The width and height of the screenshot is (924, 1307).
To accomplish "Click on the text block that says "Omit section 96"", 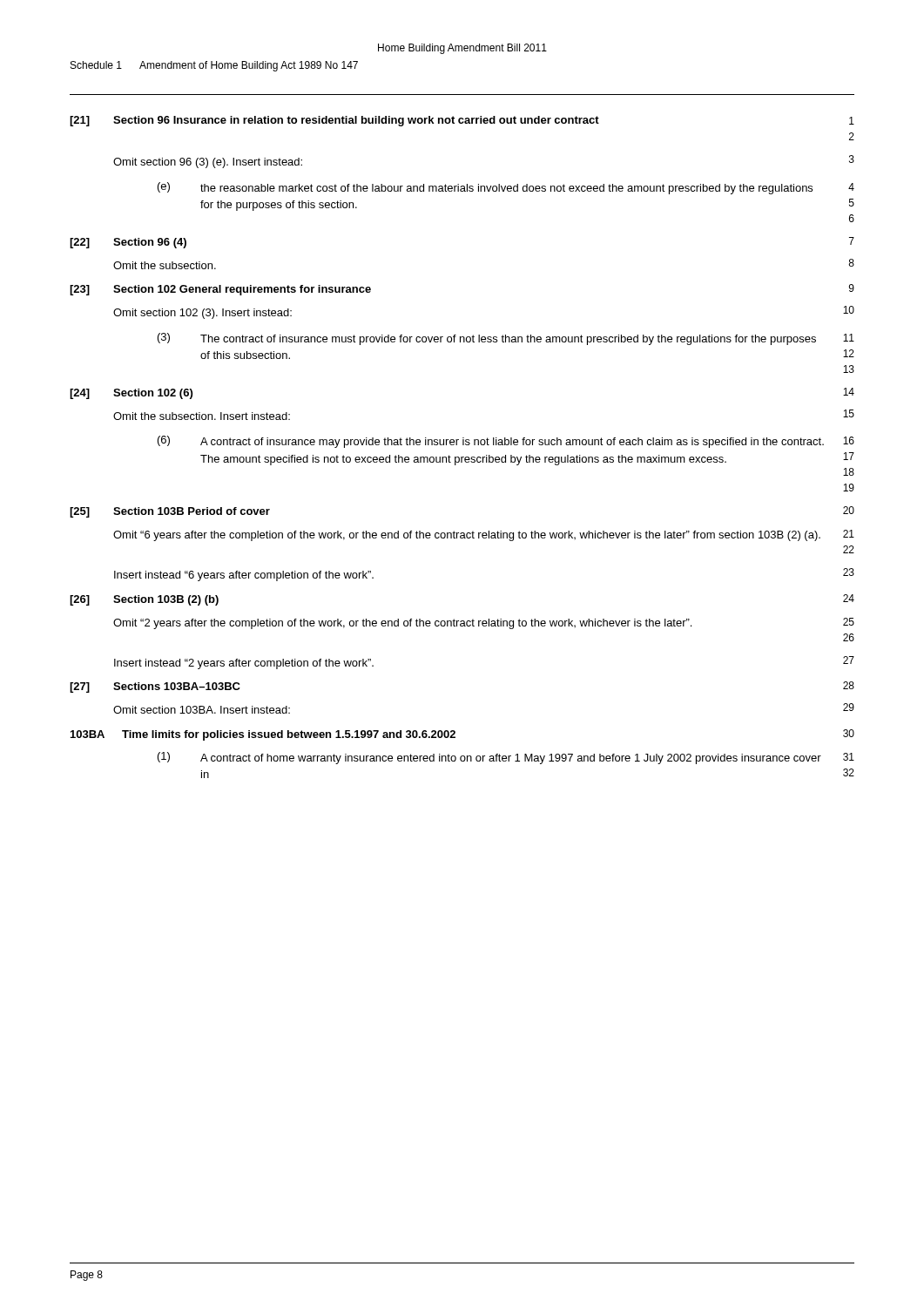I will point(207,162).
